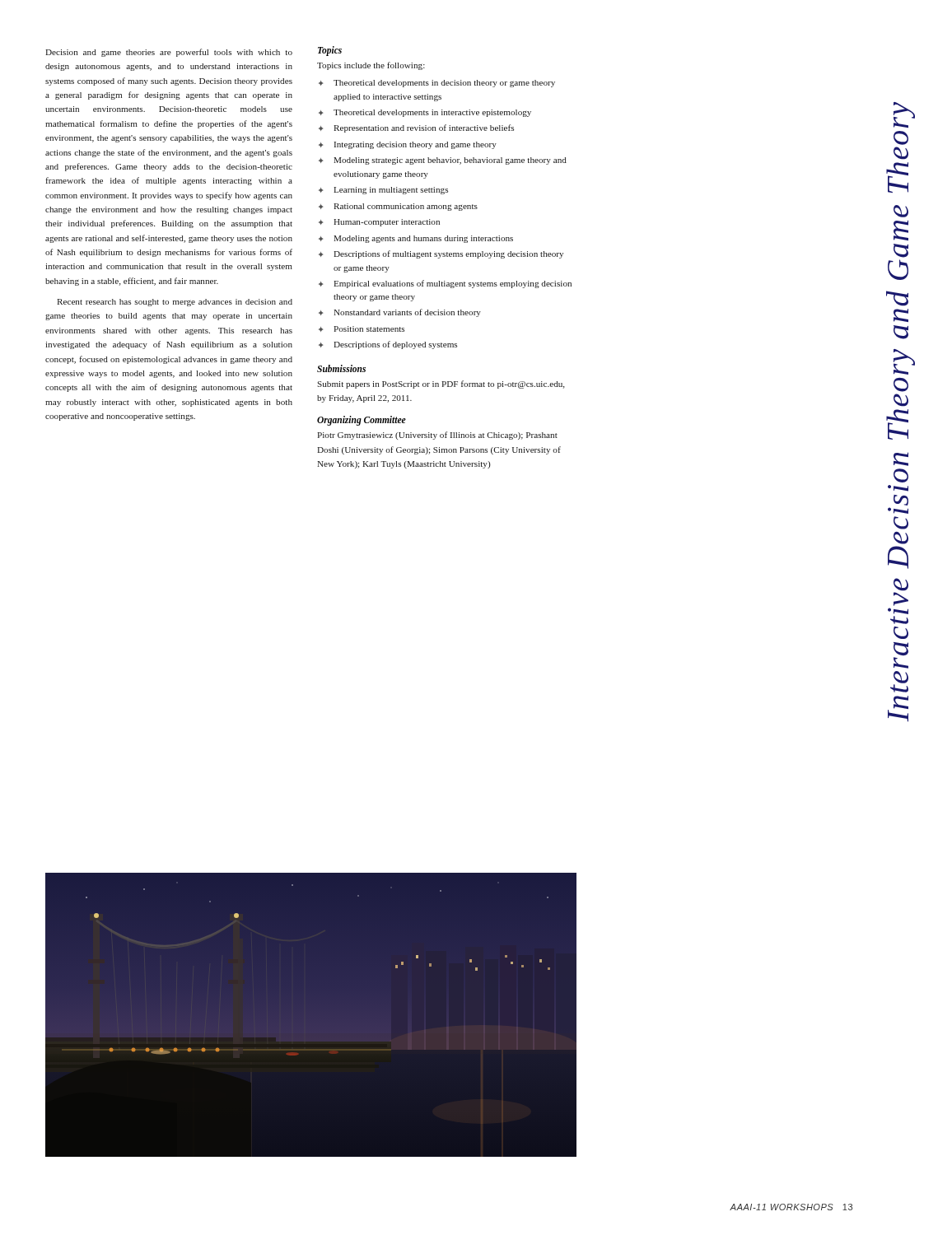Viewport: 952px width, 1235px height.
Task: Locate the list item that says "✦ Integrating decision theory and game theory"
Action: coord(445,145)
